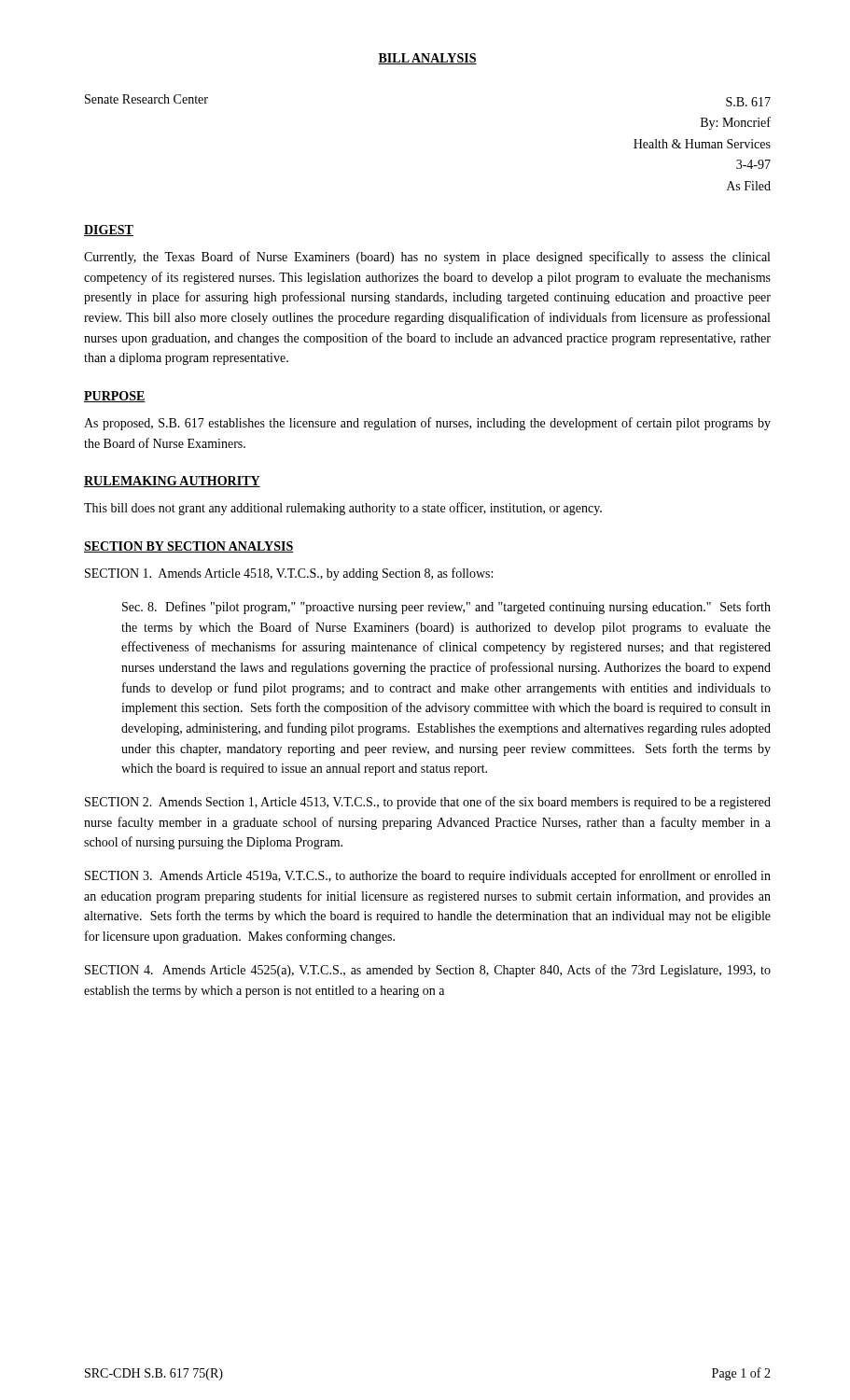Where is the passage that starts "This bill does not"?

(x=343, y=509)
